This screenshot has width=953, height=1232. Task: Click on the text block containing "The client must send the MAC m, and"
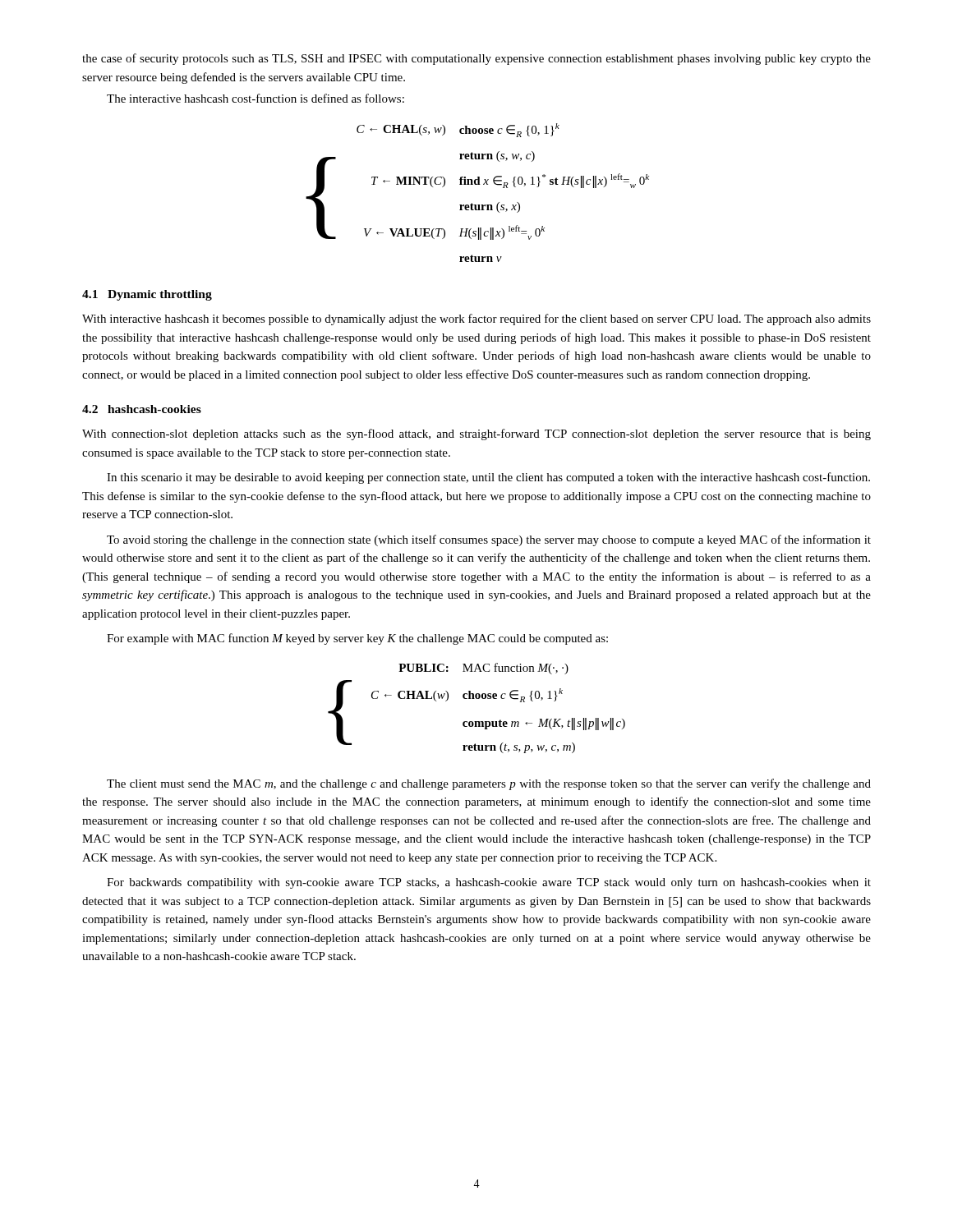[476, 820]
